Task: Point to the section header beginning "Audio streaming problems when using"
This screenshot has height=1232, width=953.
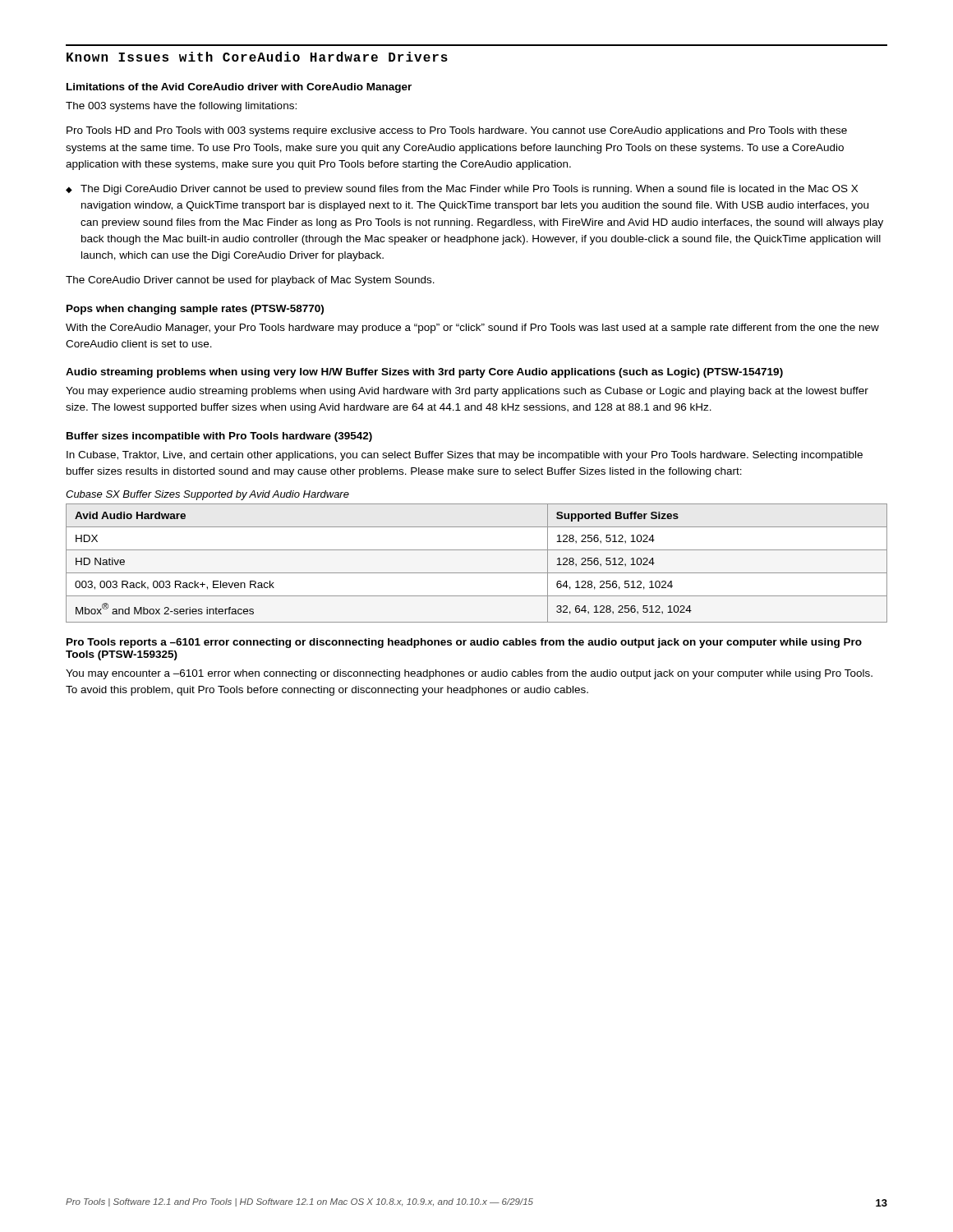Action: pyautogui.click(x=424, y=372)
